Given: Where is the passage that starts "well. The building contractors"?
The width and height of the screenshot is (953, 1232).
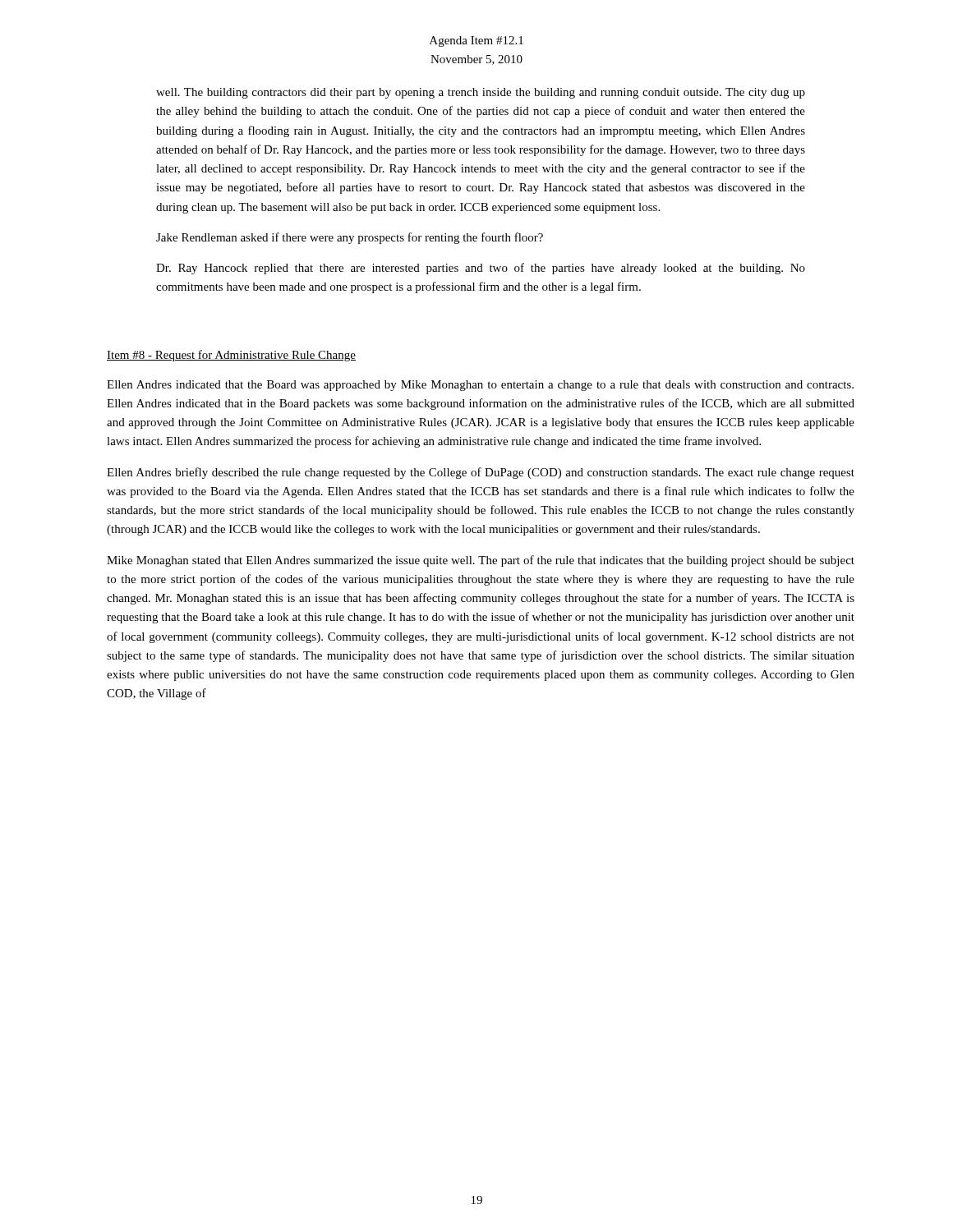Looking at the screenshot, I should coord(481,150).
